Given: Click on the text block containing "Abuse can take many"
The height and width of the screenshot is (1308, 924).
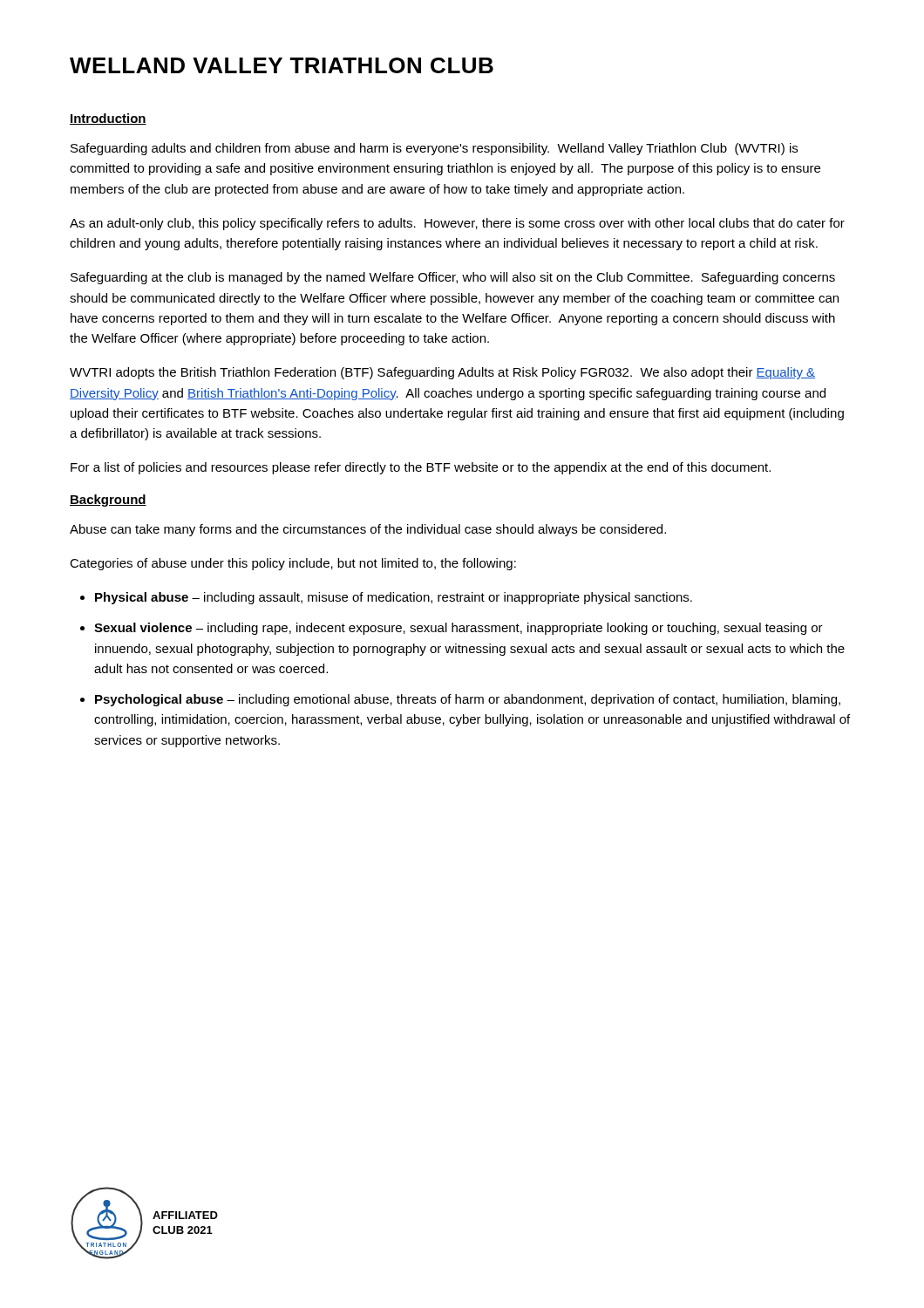Looking at the screenshot, I should tap(368, 528).
